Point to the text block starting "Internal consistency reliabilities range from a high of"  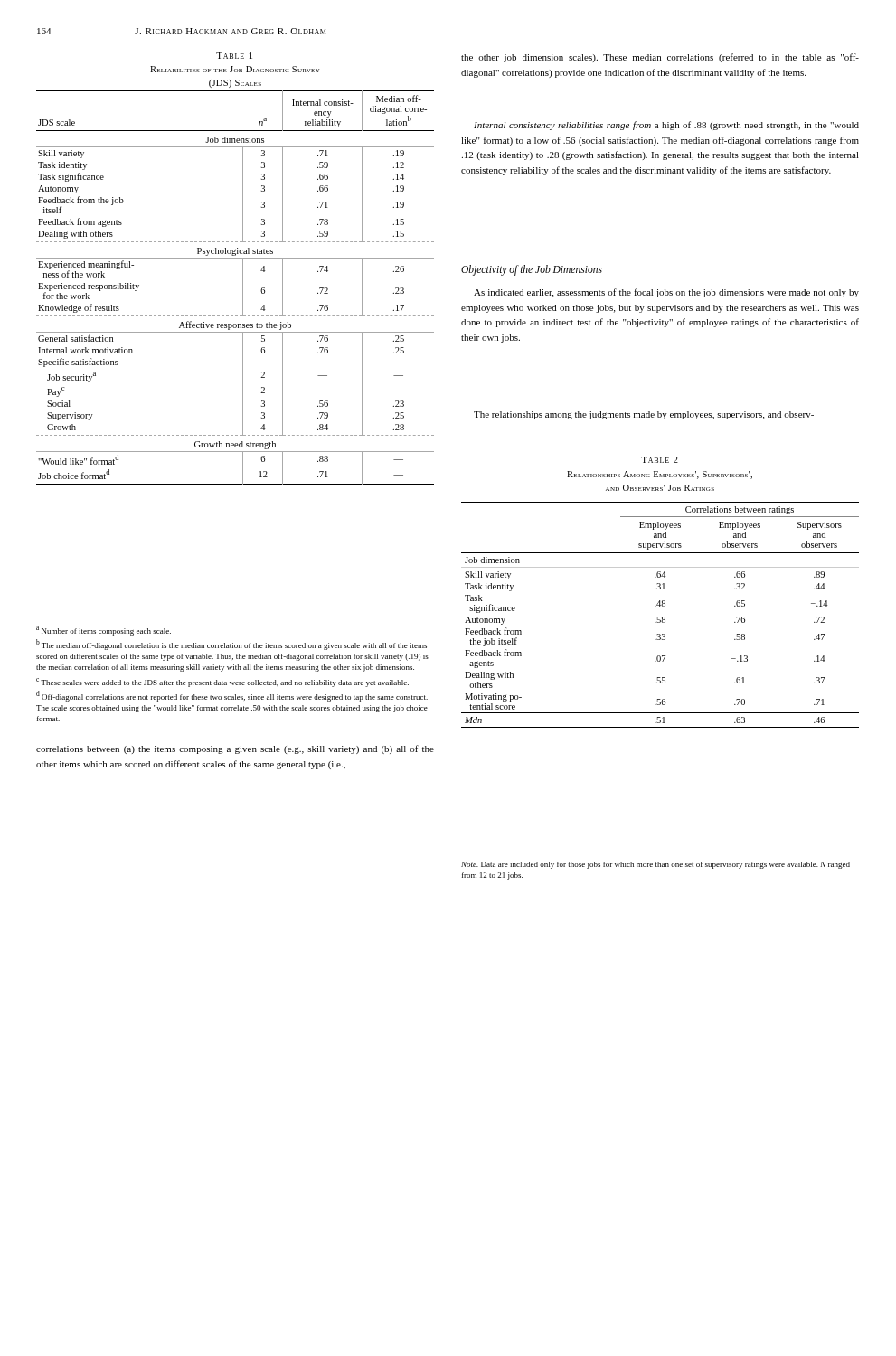coord(660,147)
